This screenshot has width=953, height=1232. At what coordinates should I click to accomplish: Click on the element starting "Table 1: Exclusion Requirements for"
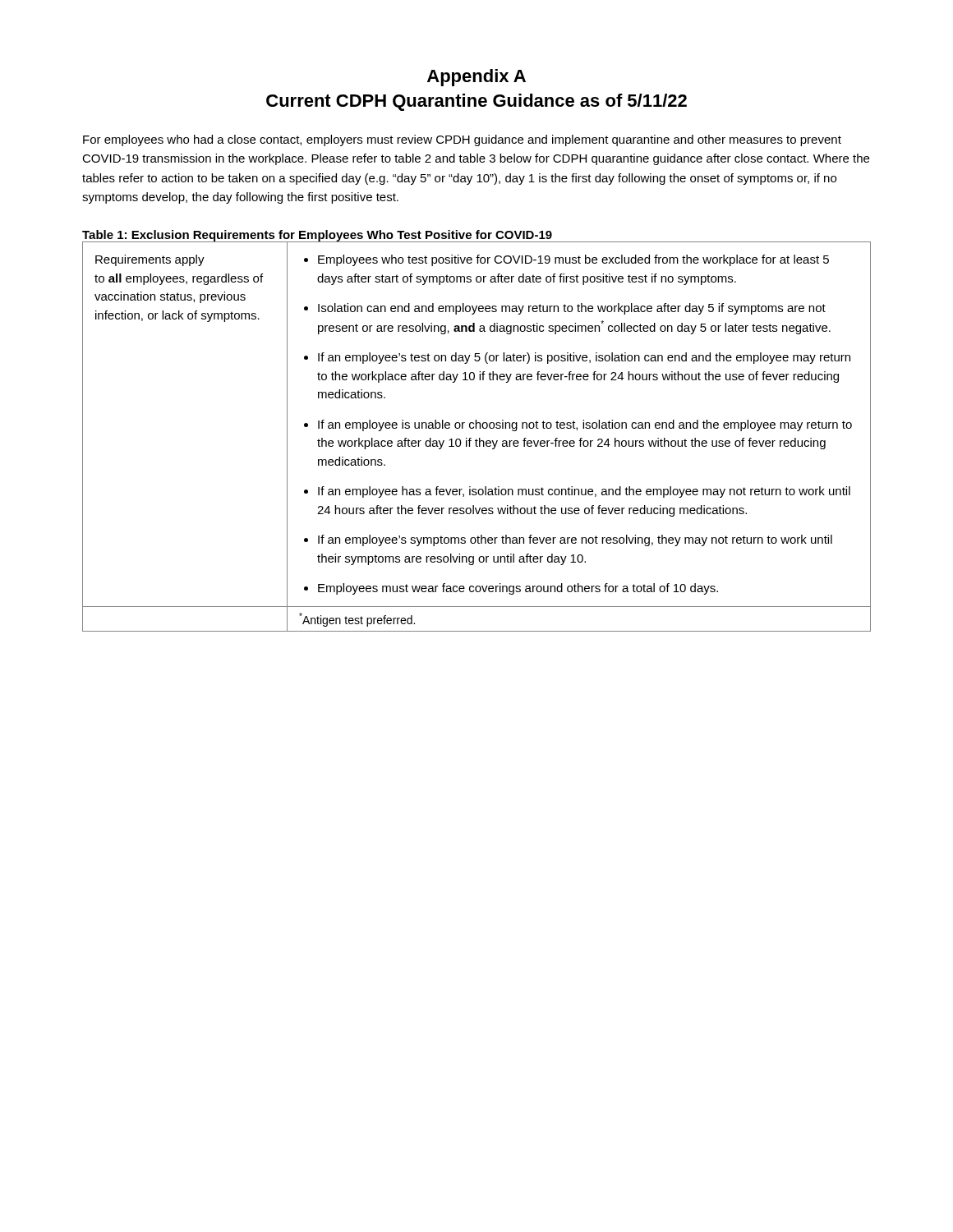(317, 235)
